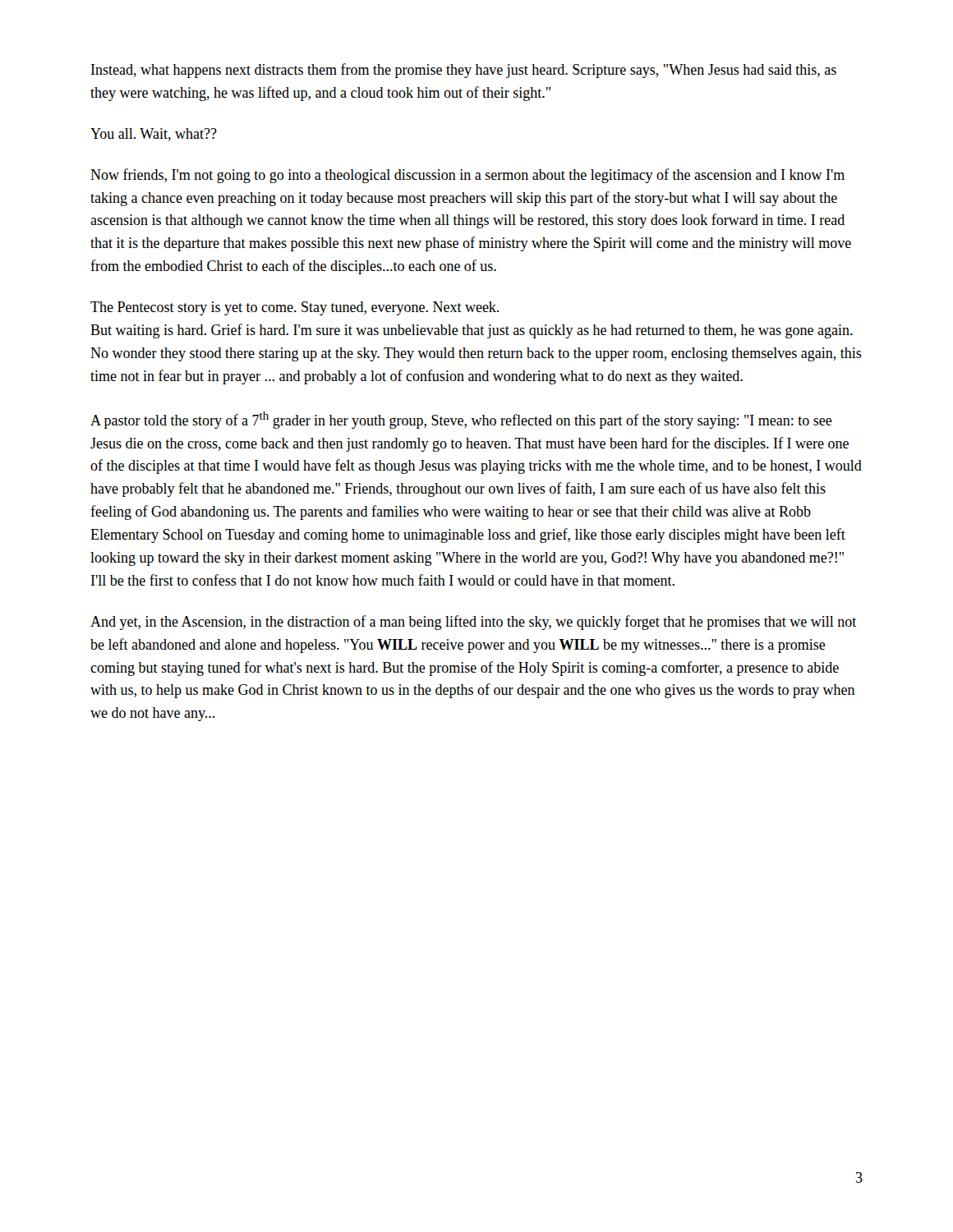Viewport: 953px width, 1232px height.
Task: Click on the block starting "Instead, what happens next"
Action: click(x=463, y=81)
